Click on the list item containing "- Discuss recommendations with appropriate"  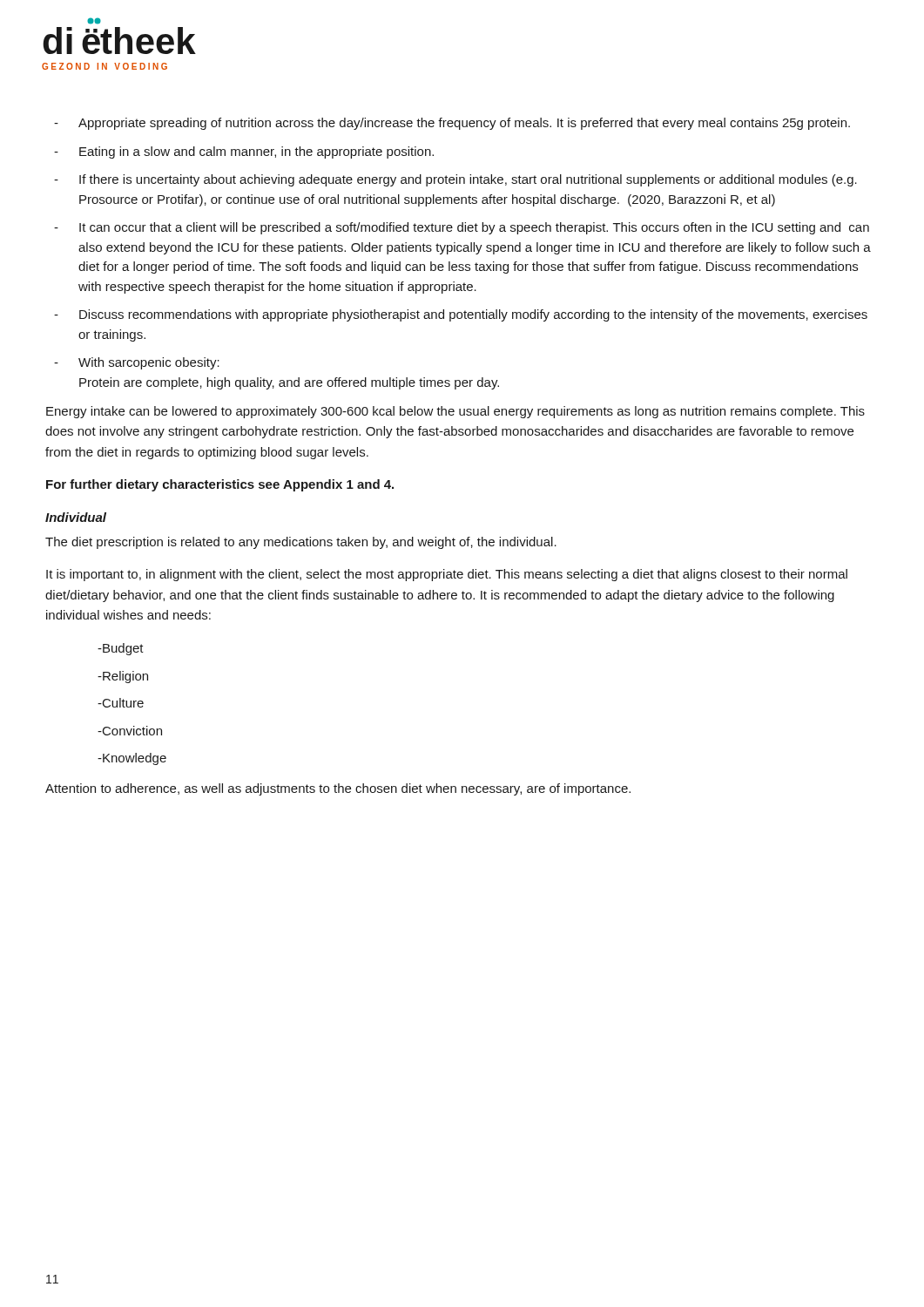[x=462, y=325]
